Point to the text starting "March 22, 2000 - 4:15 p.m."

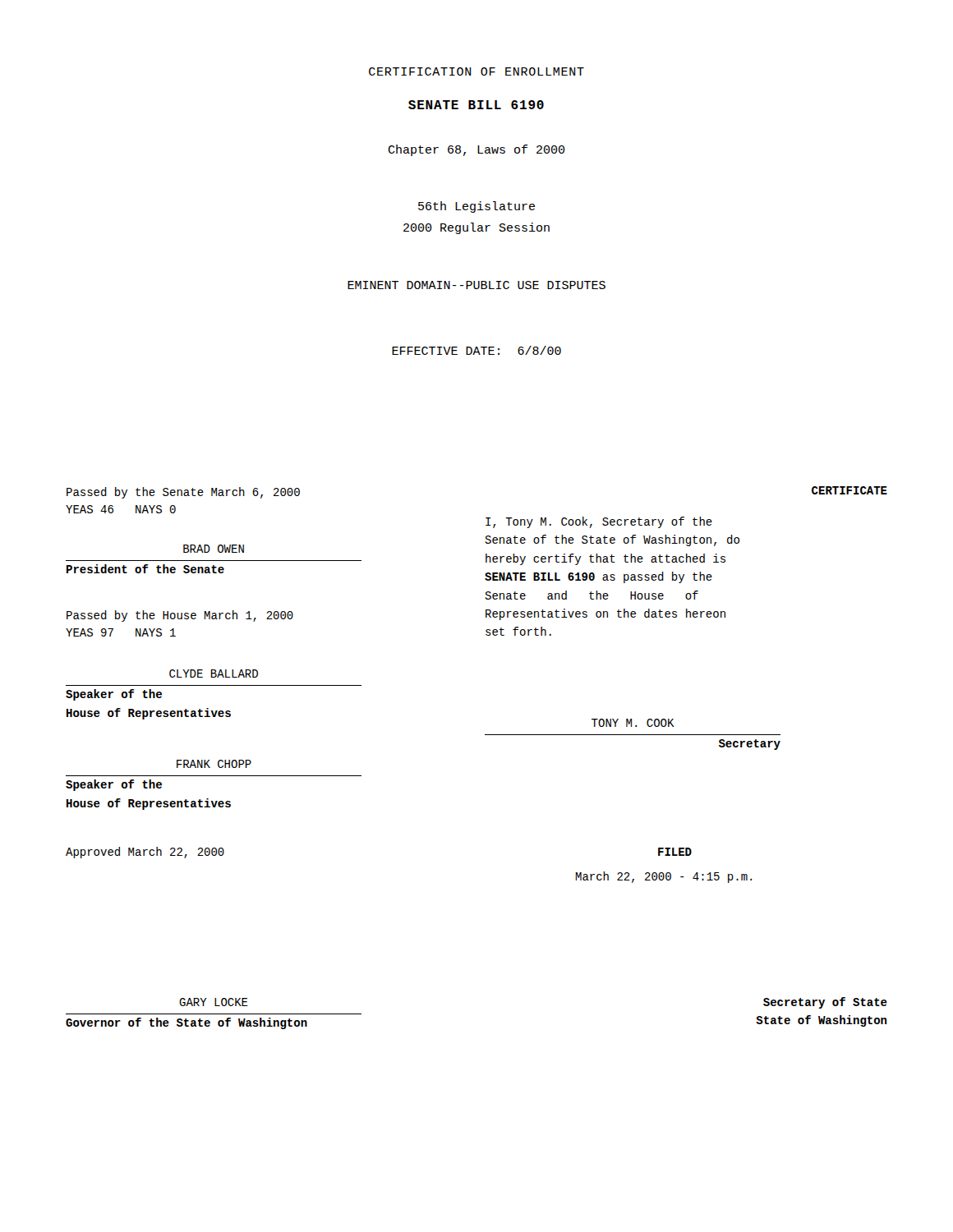coord(665,877)
